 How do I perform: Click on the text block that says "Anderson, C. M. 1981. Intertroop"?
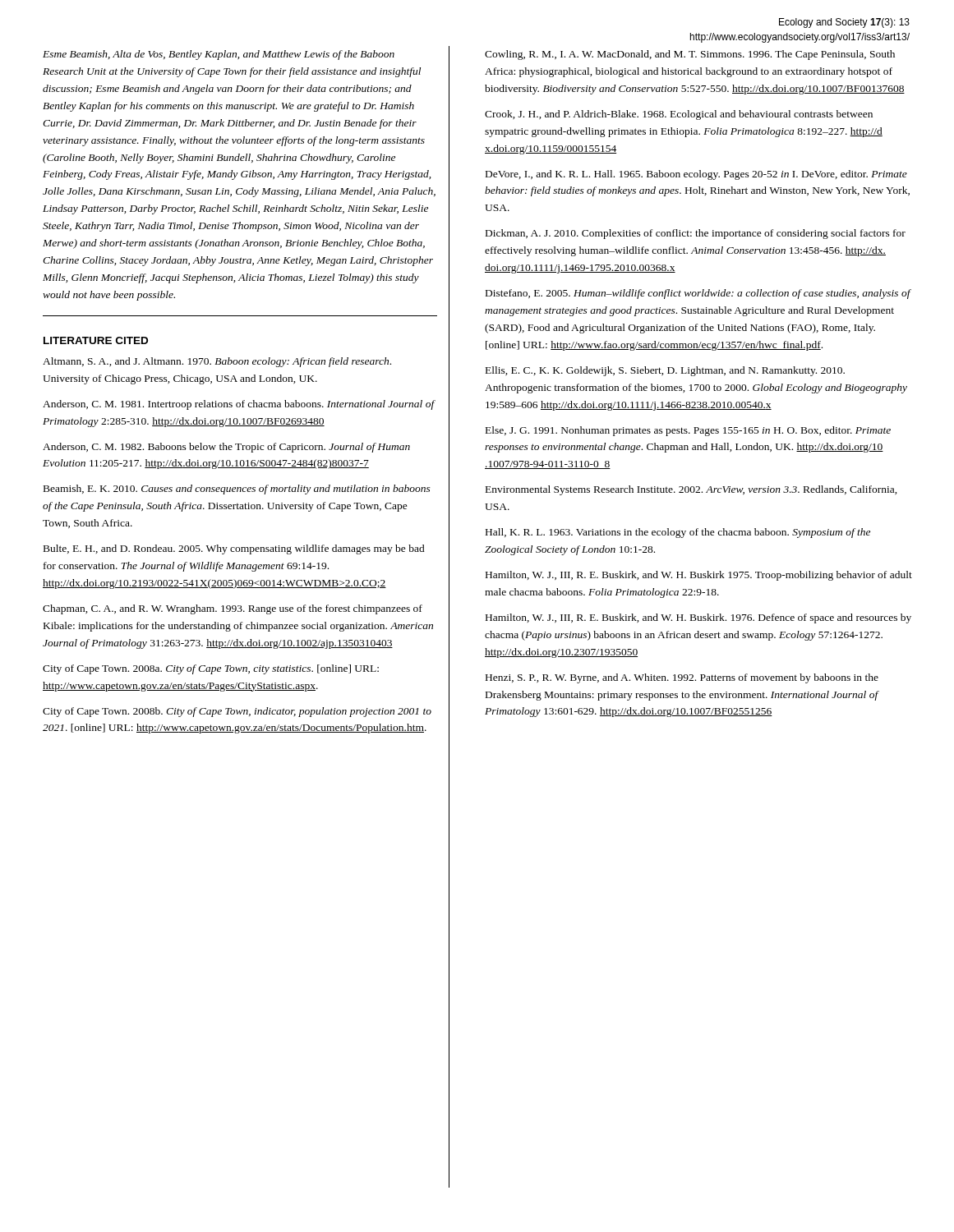coord(238,412)
